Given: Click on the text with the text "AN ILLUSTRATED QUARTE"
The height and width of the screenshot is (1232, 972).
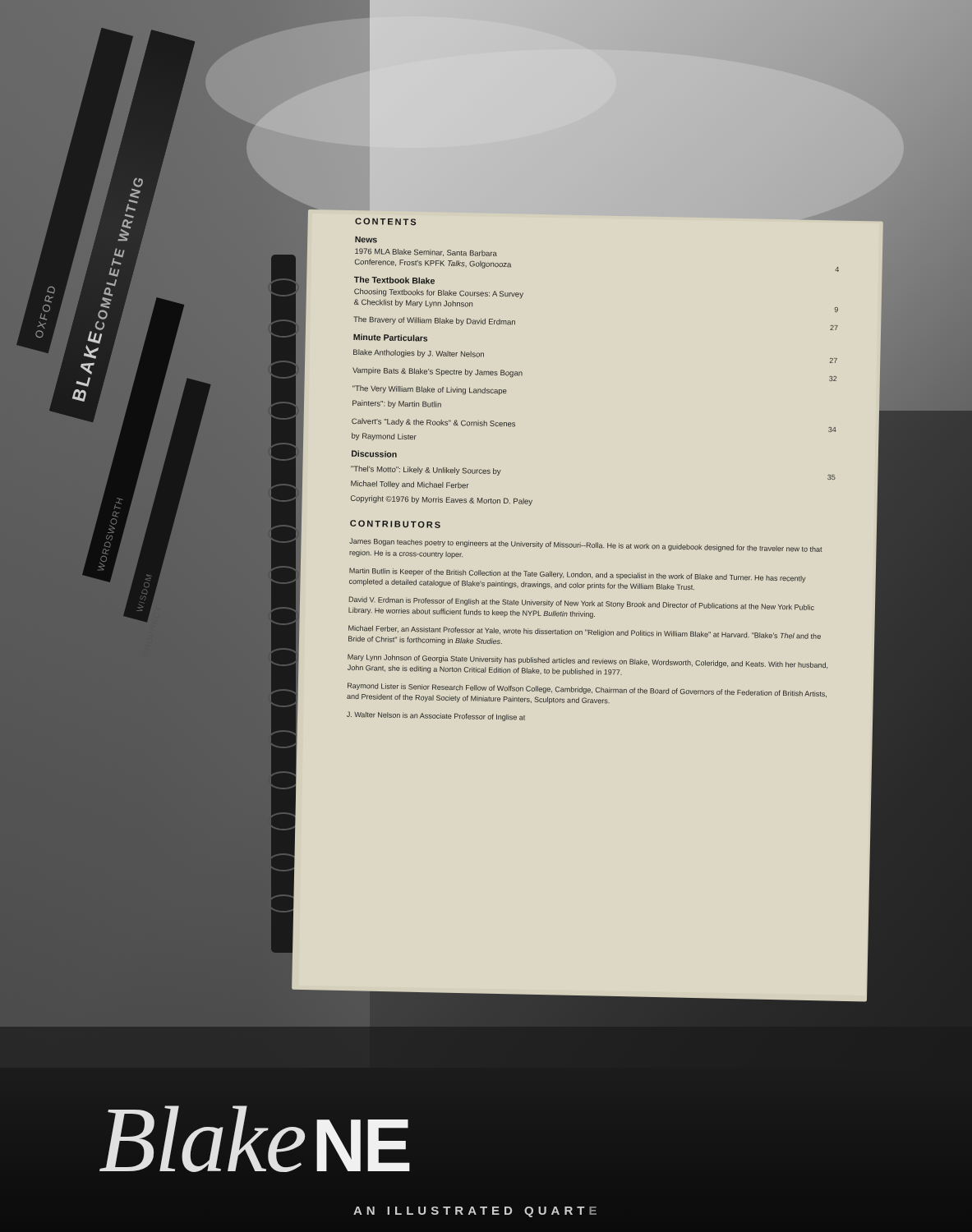Looking at the screenshot, I should (x=477, y=1210).
